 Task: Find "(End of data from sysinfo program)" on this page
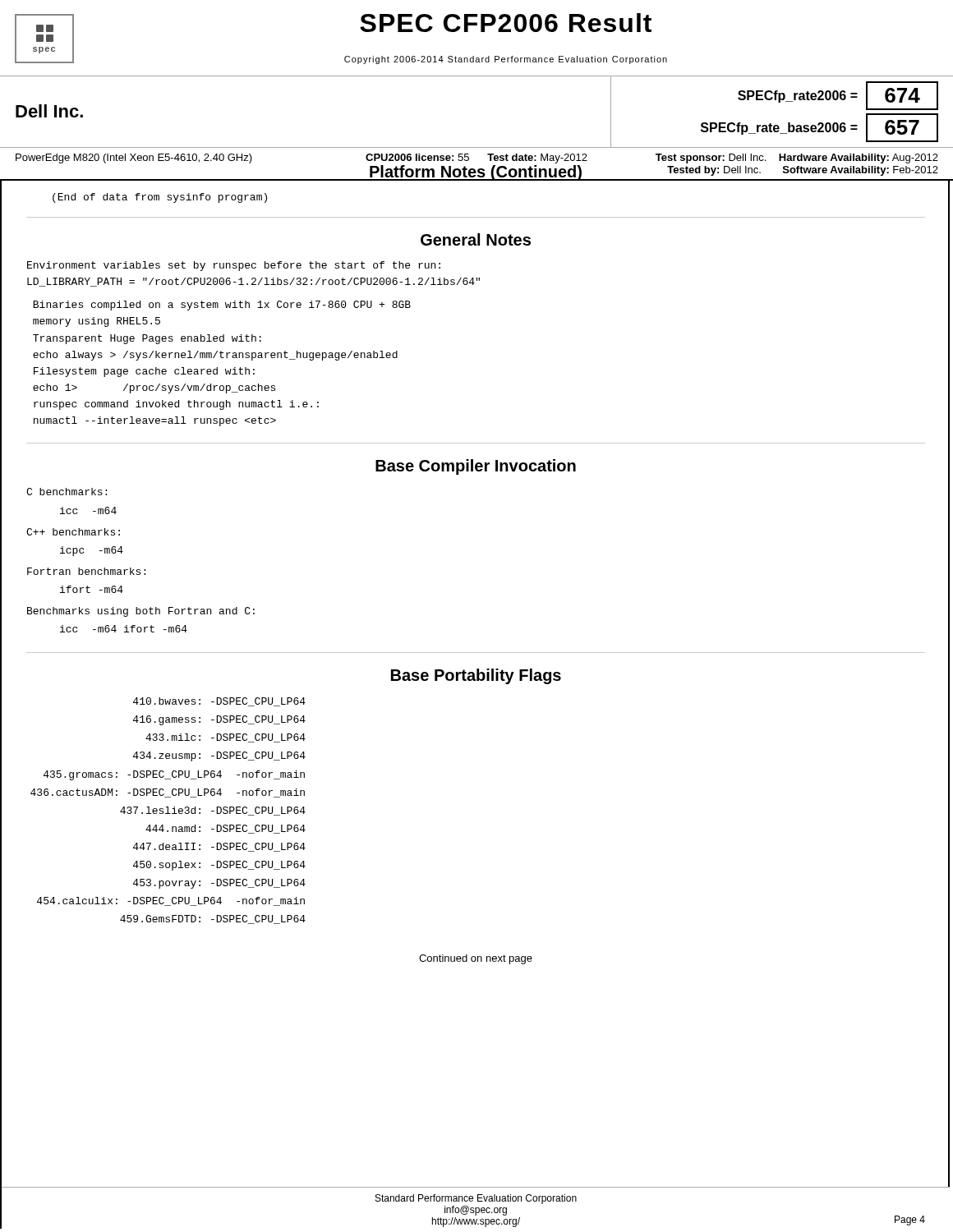(x=160, y=197)
